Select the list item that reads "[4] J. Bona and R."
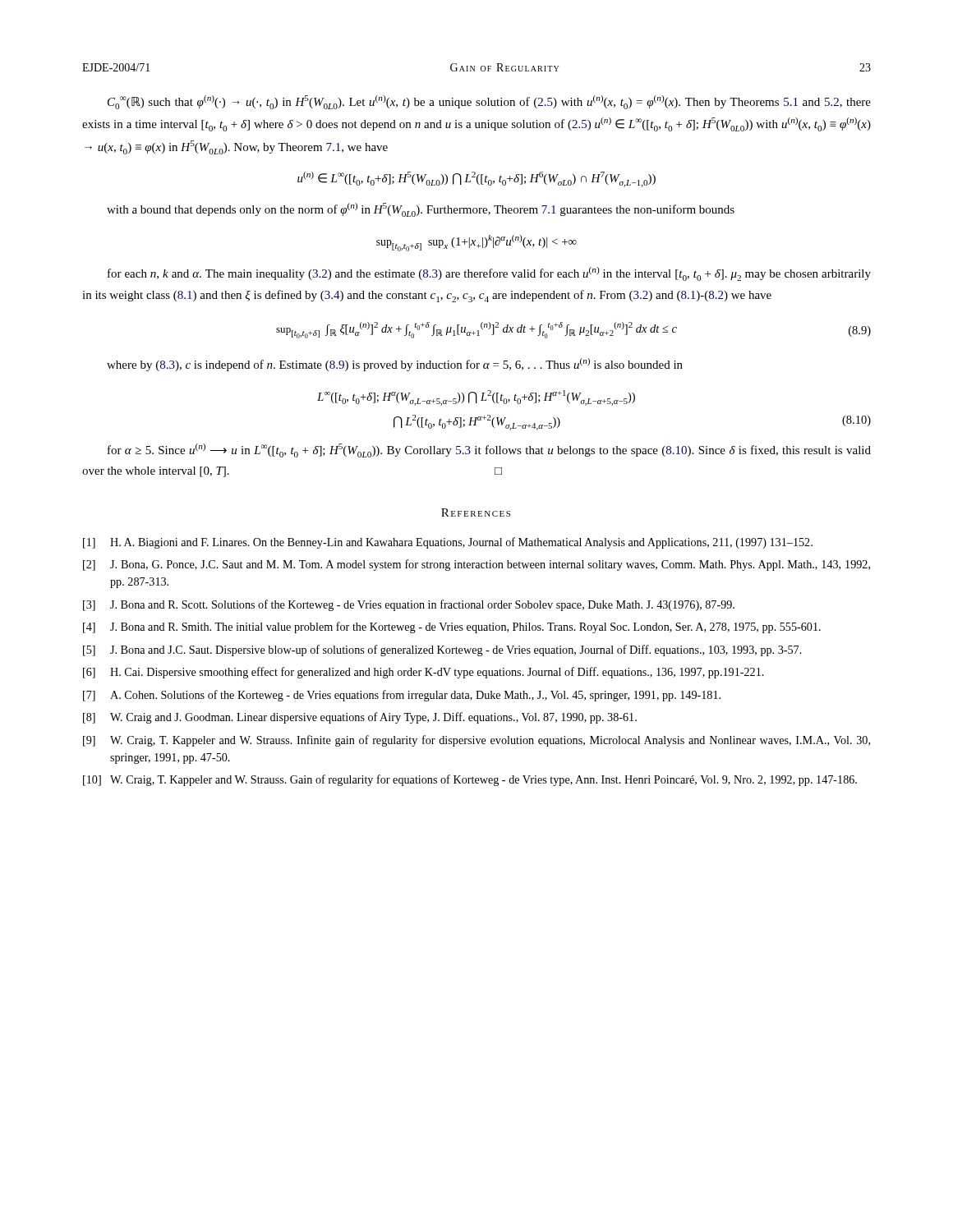 click(x=452, y=627)
